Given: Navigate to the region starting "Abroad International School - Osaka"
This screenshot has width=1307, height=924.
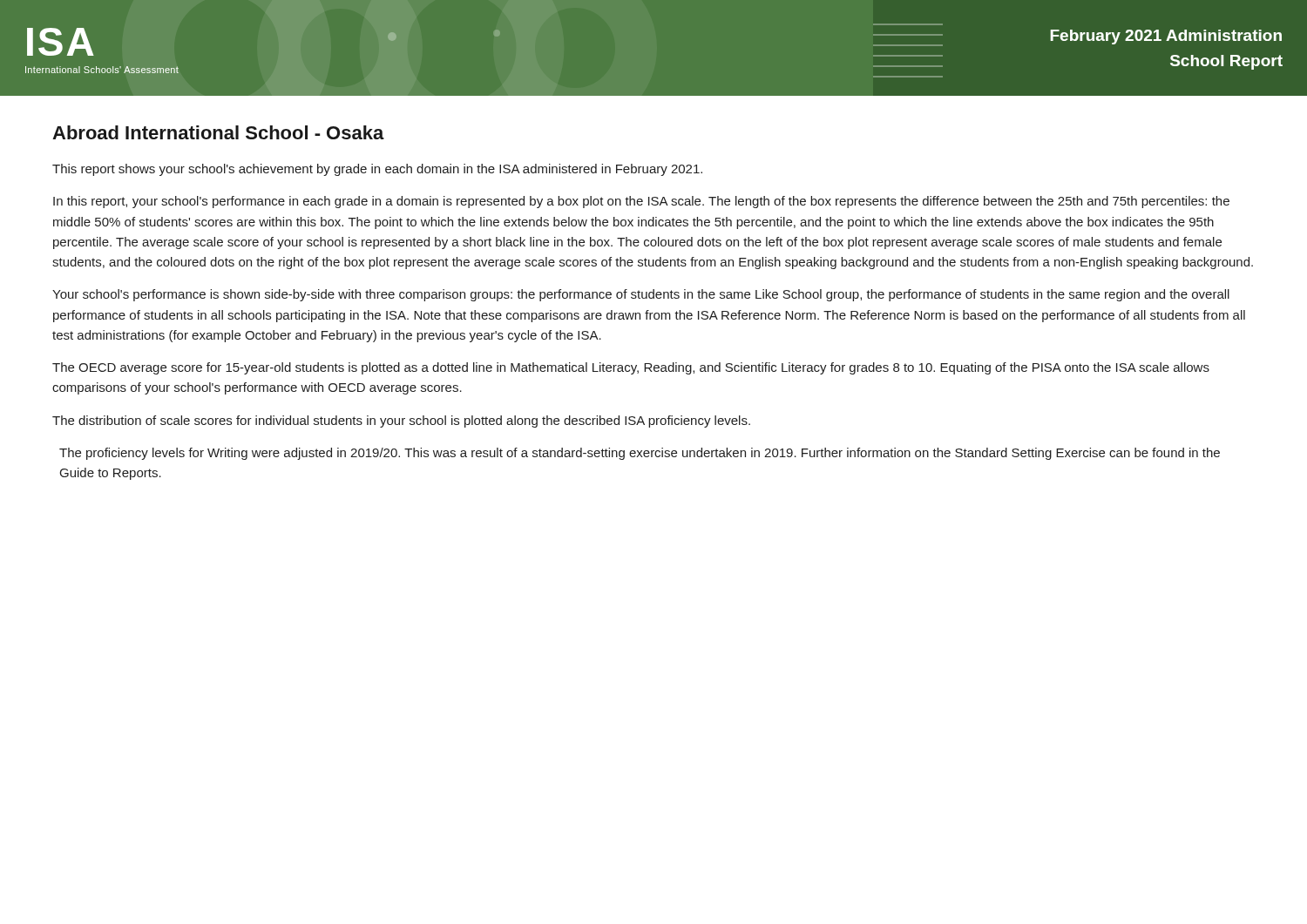Looking at the screenshot, I should (x=218, y=133).
